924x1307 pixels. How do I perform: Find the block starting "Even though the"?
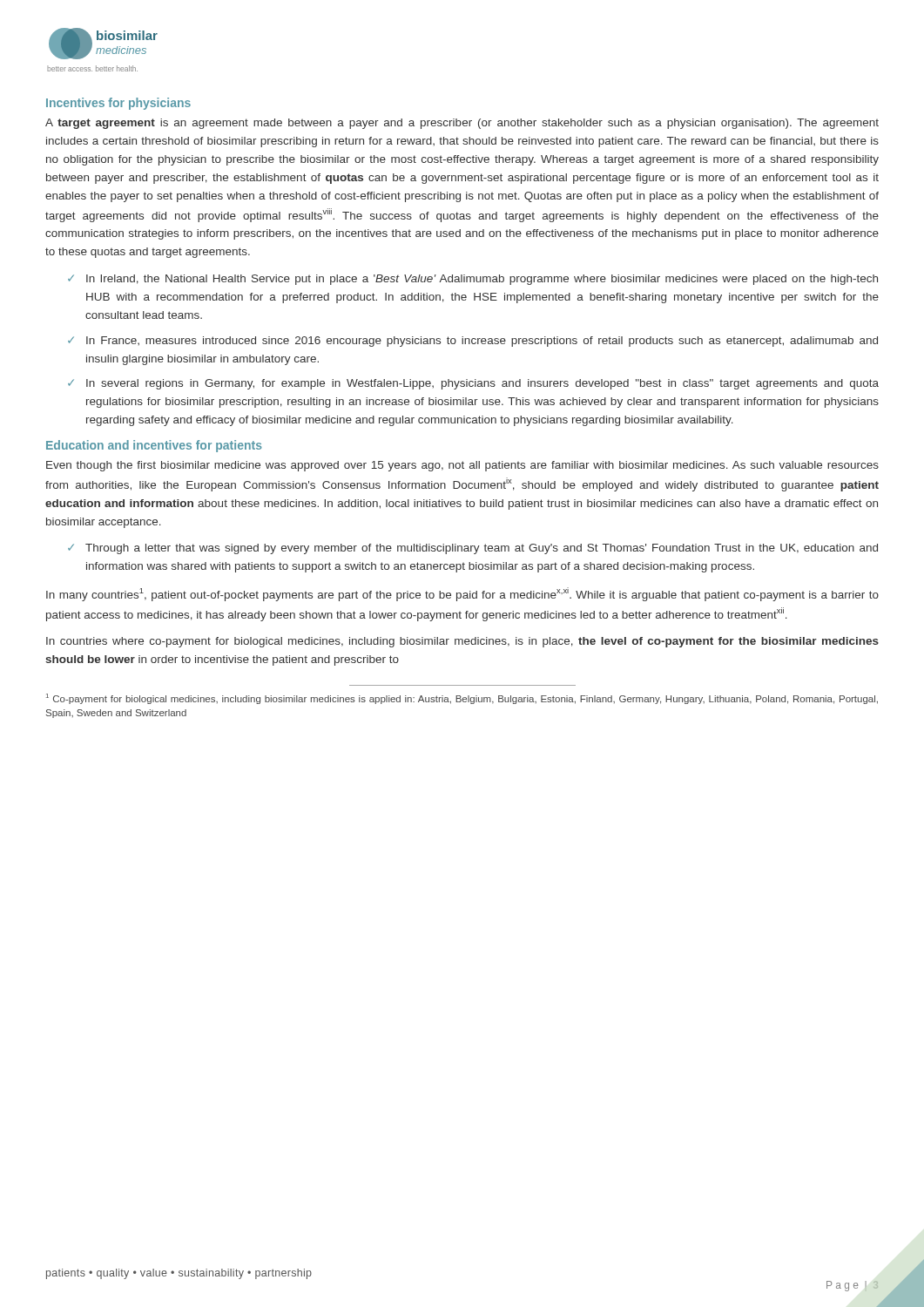click(462, 493)
